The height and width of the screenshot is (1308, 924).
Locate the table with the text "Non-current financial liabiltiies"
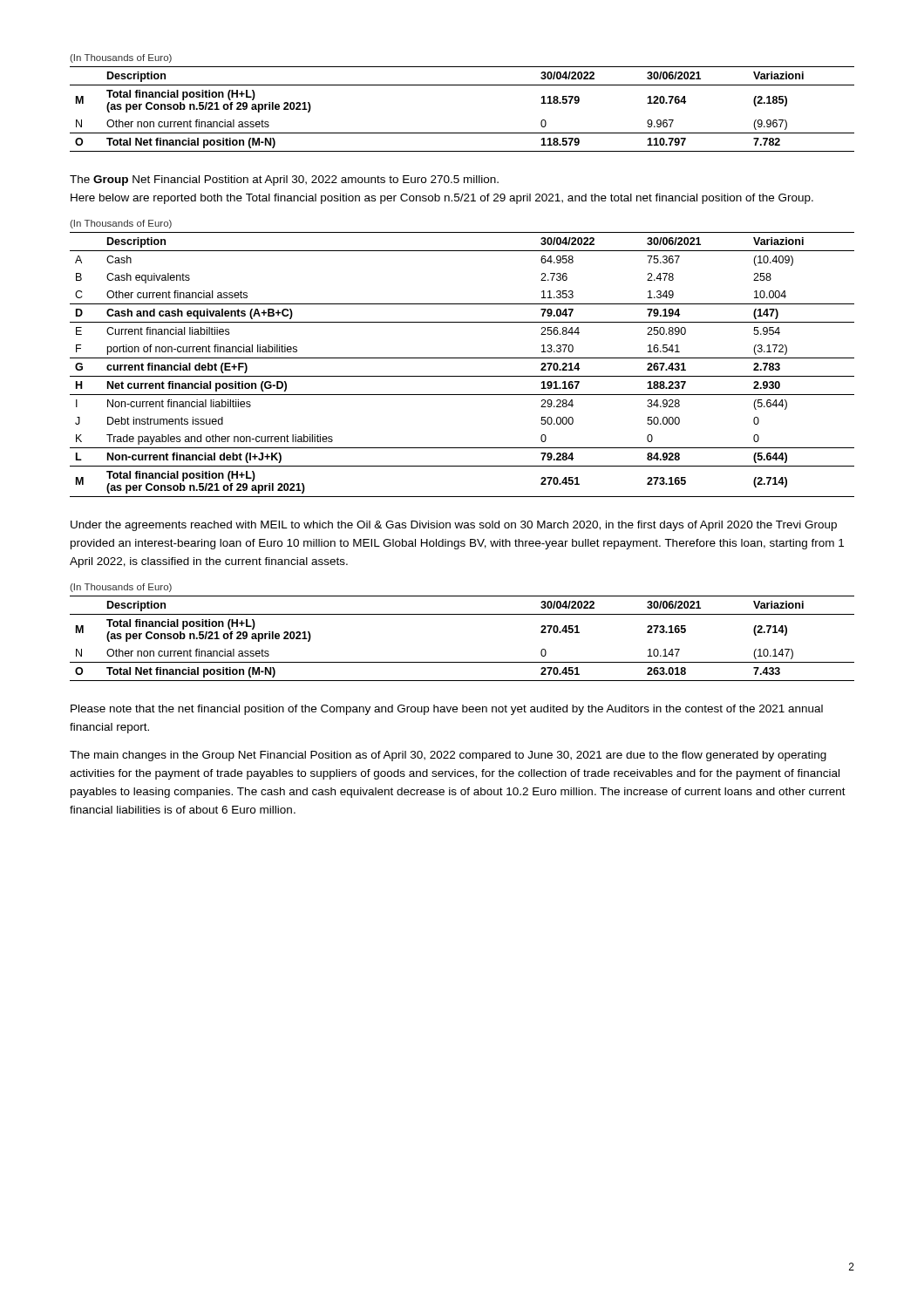pyautogui.click(x=462, y=357)
